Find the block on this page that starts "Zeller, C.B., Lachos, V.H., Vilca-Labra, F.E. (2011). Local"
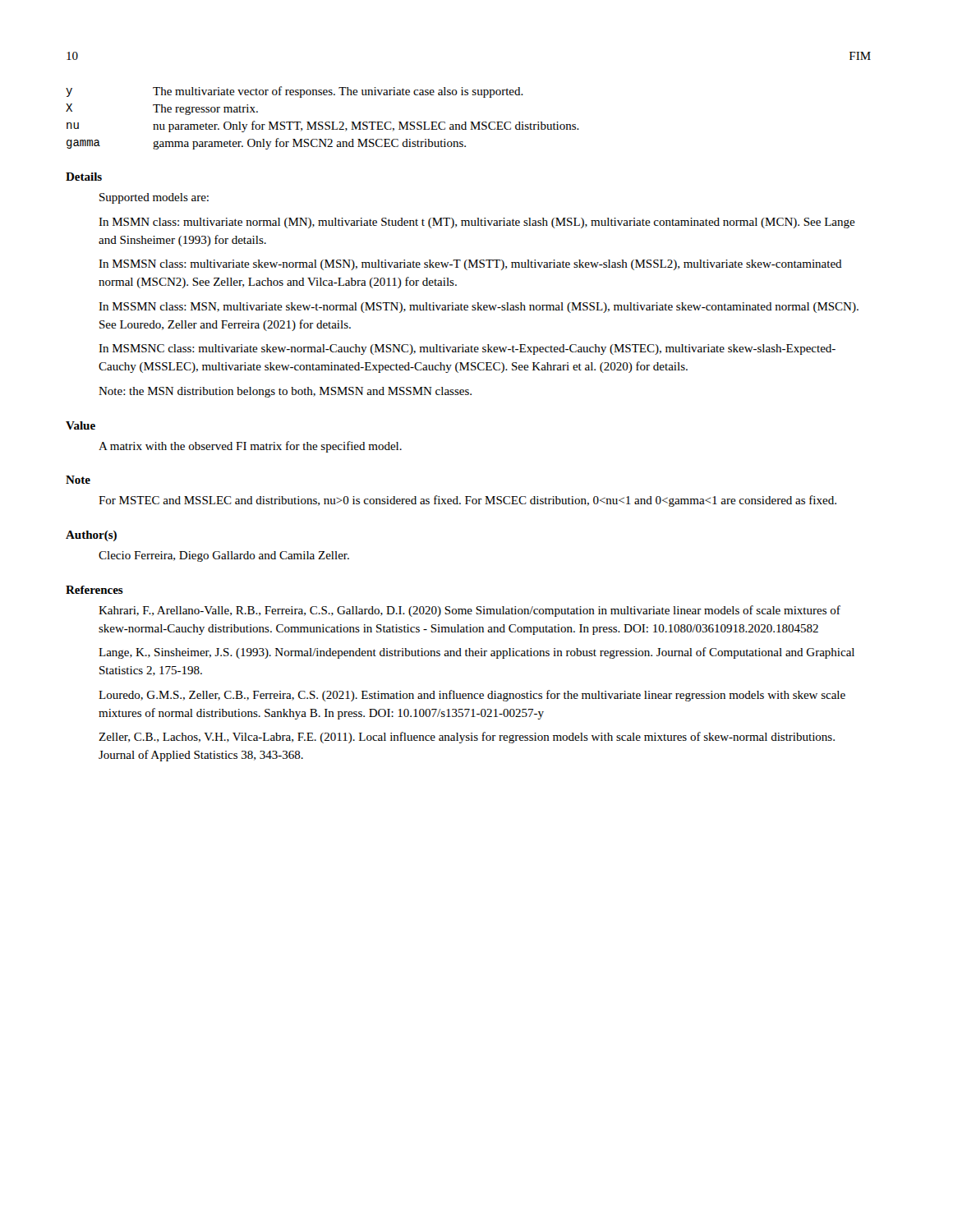953x1232 pixels. (467, 746)
